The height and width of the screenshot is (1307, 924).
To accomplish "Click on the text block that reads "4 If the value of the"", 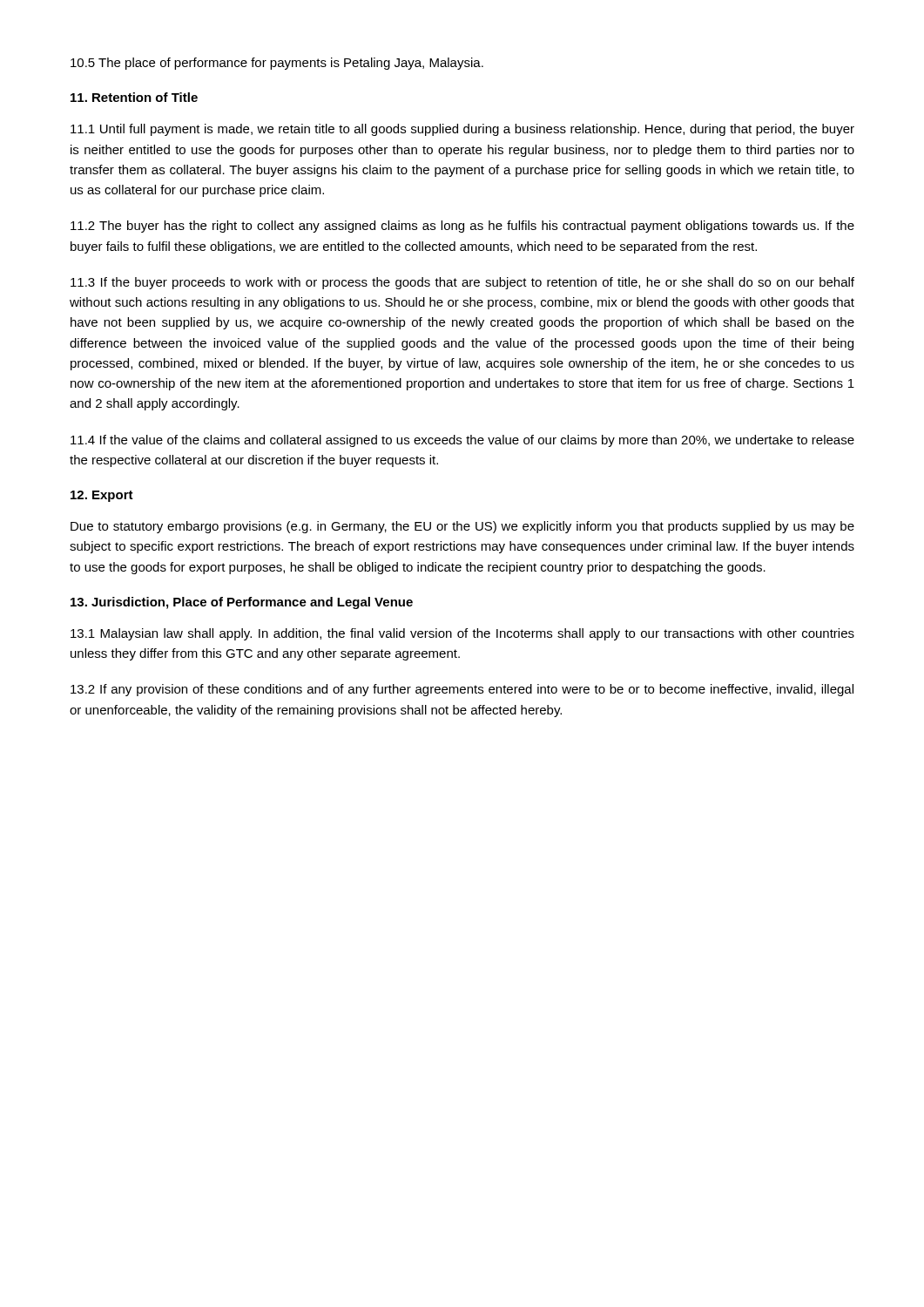I will (462, 449).
